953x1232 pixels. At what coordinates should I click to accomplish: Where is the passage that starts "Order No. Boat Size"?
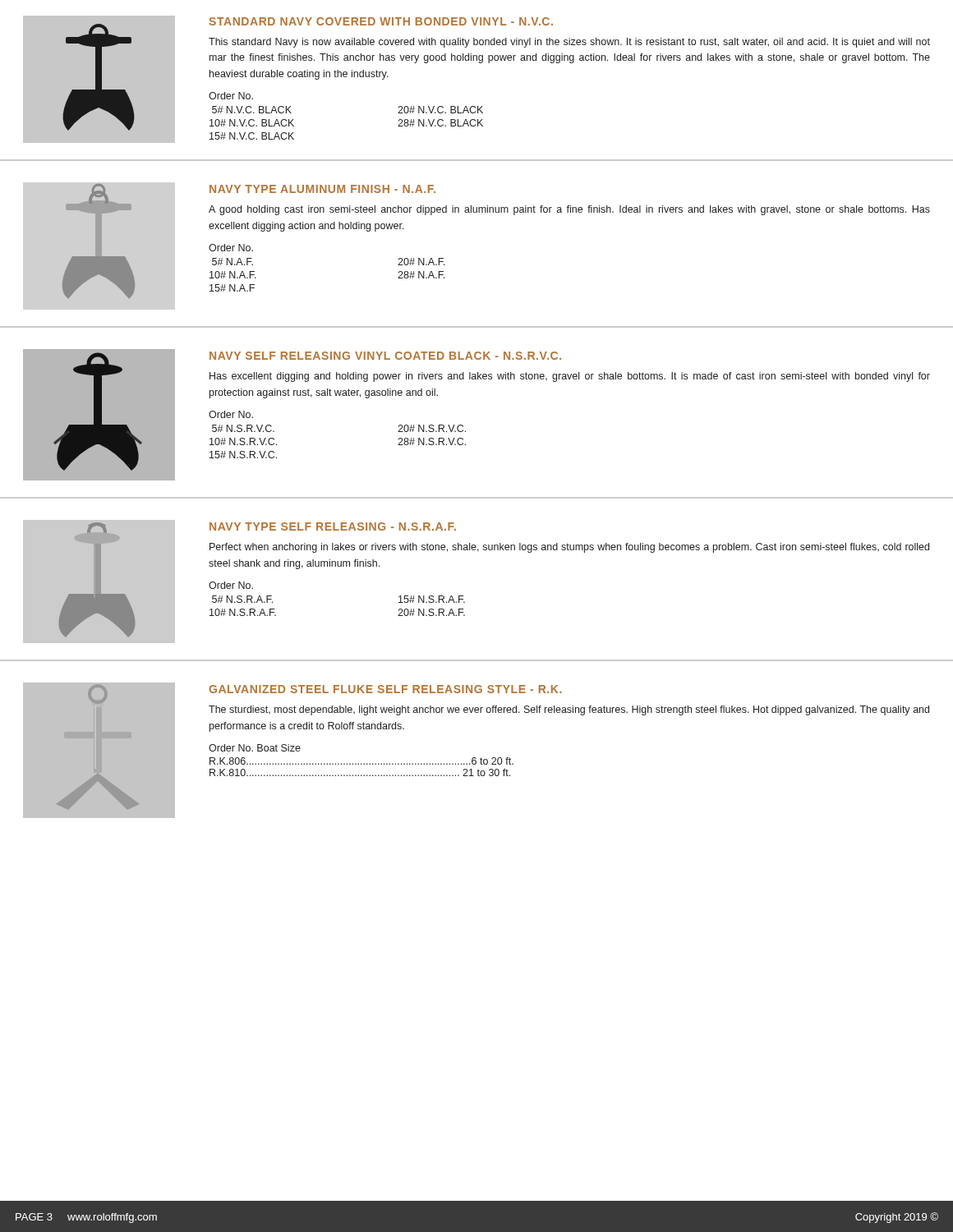(x=255, y=748)
